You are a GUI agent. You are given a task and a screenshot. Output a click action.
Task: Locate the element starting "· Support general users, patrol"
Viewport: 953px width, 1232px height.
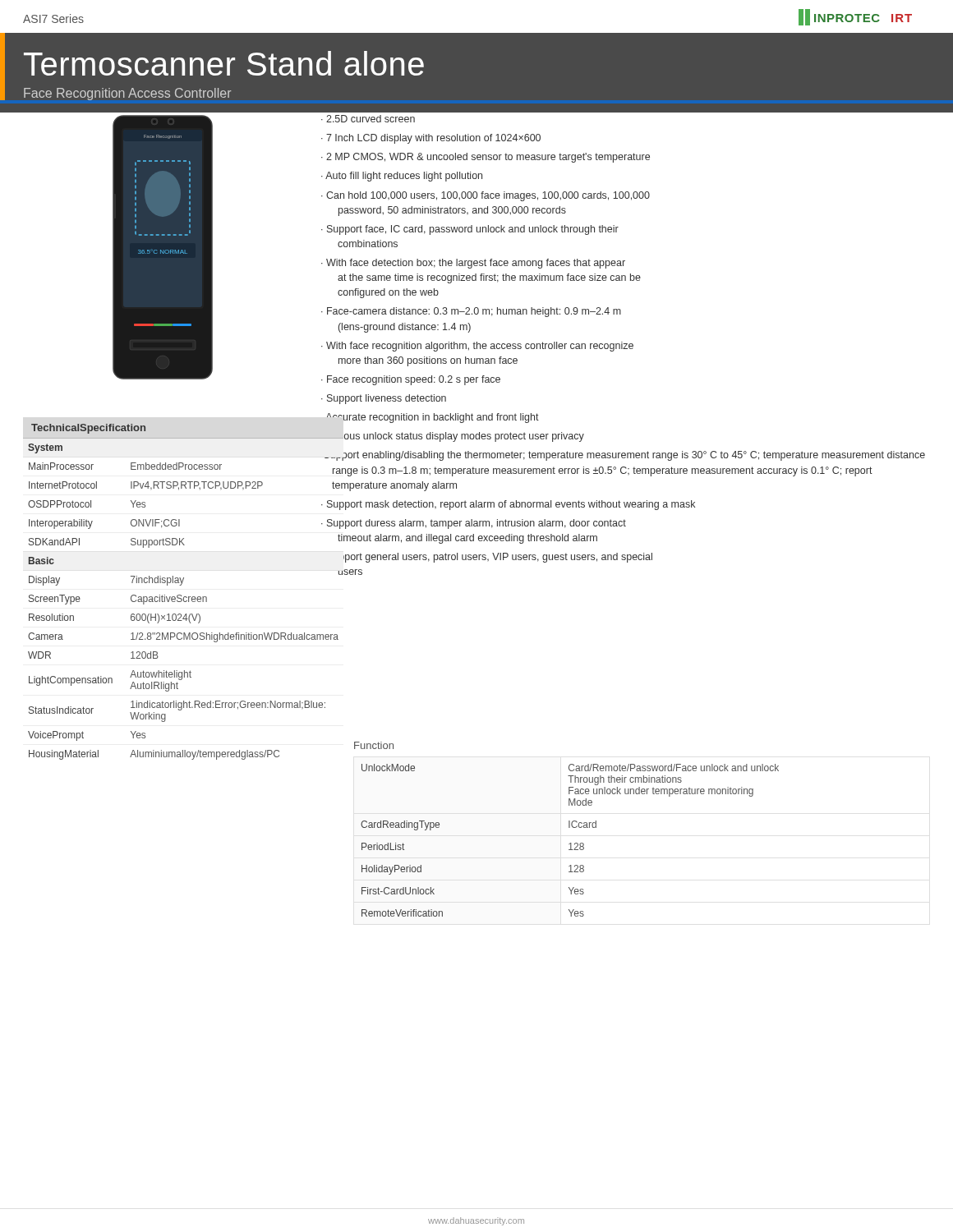pyautogui.click(x=487, y=564)
